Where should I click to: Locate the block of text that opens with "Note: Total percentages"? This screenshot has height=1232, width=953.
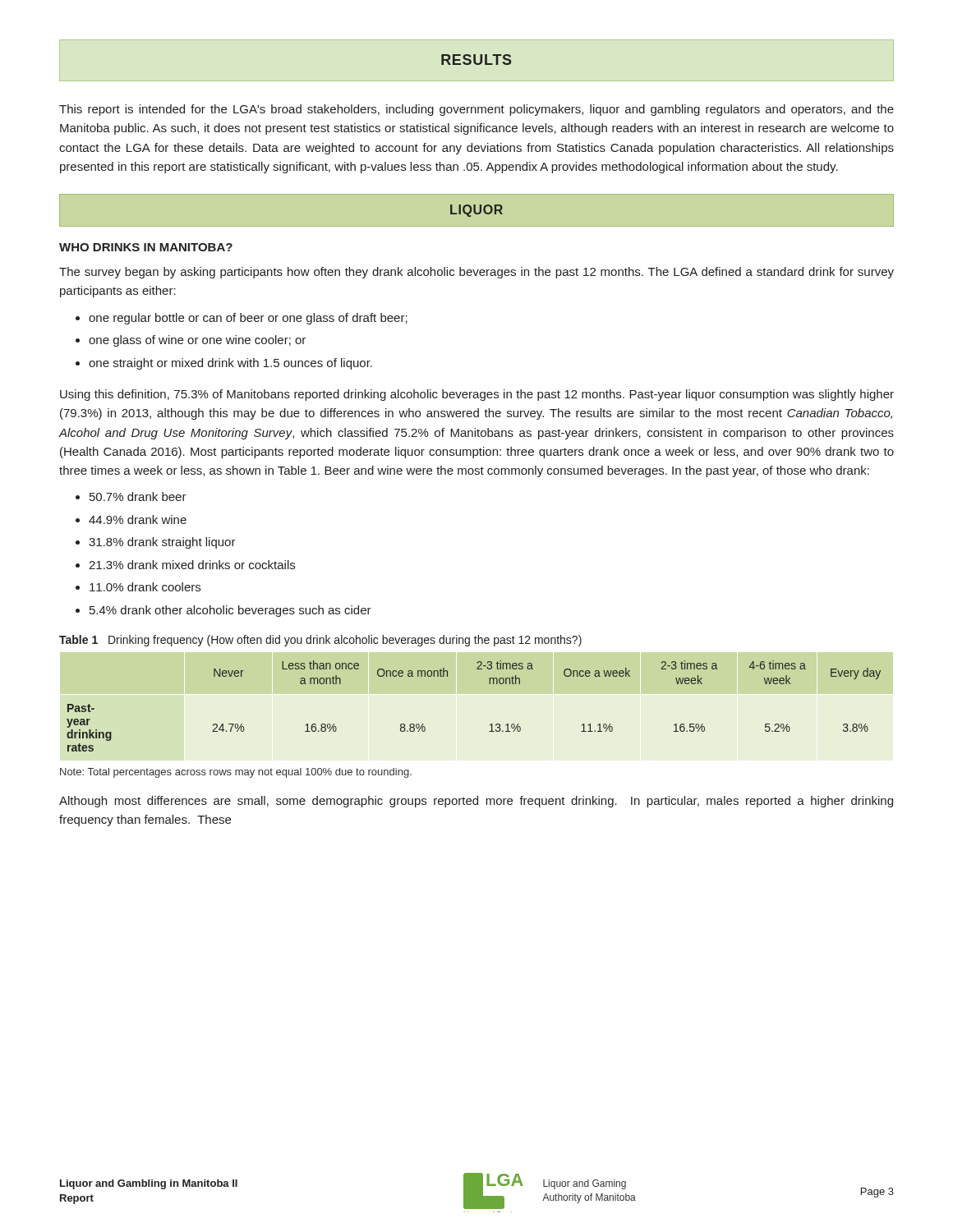point(236,771)
